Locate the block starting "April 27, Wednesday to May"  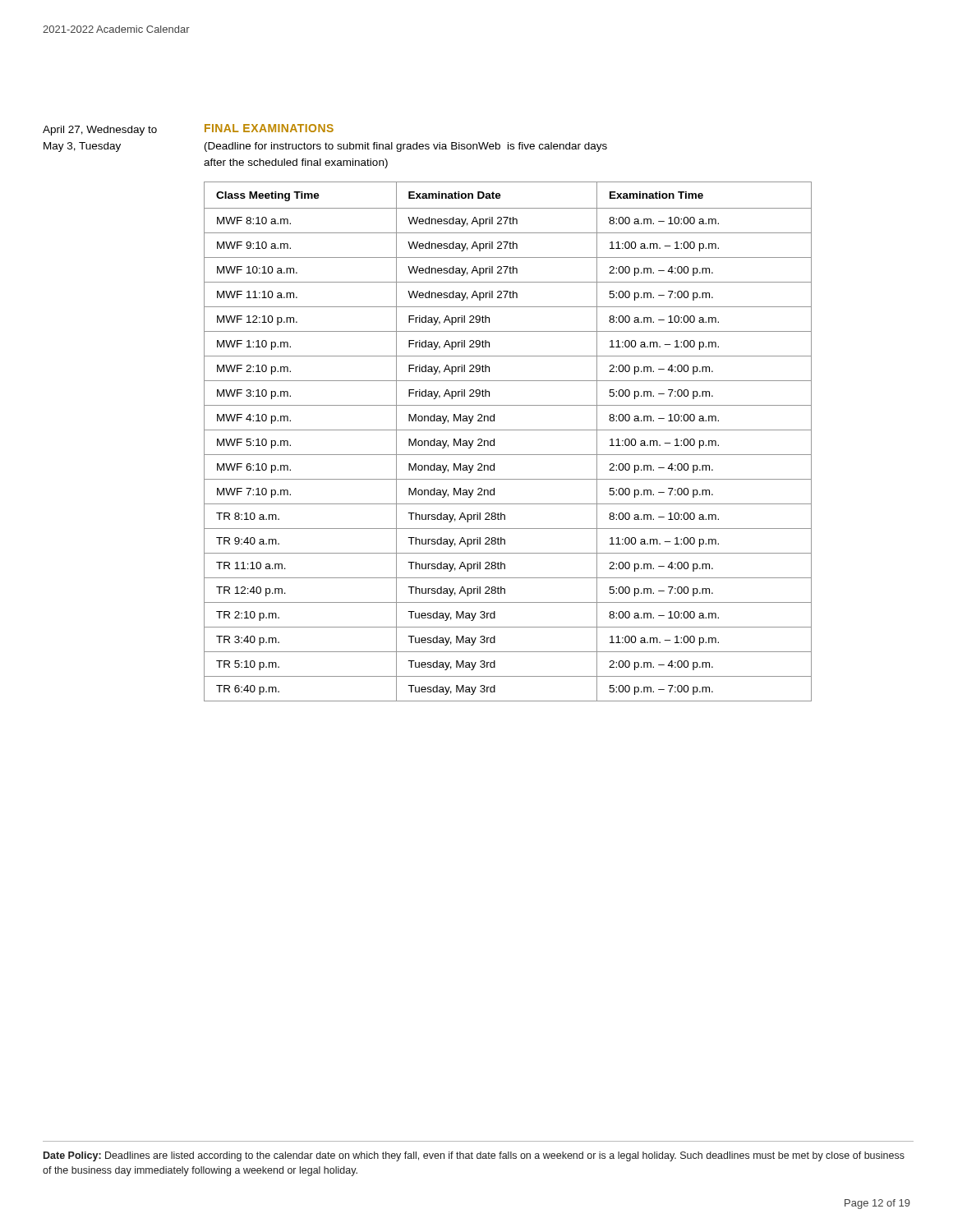tap(100, 138)
